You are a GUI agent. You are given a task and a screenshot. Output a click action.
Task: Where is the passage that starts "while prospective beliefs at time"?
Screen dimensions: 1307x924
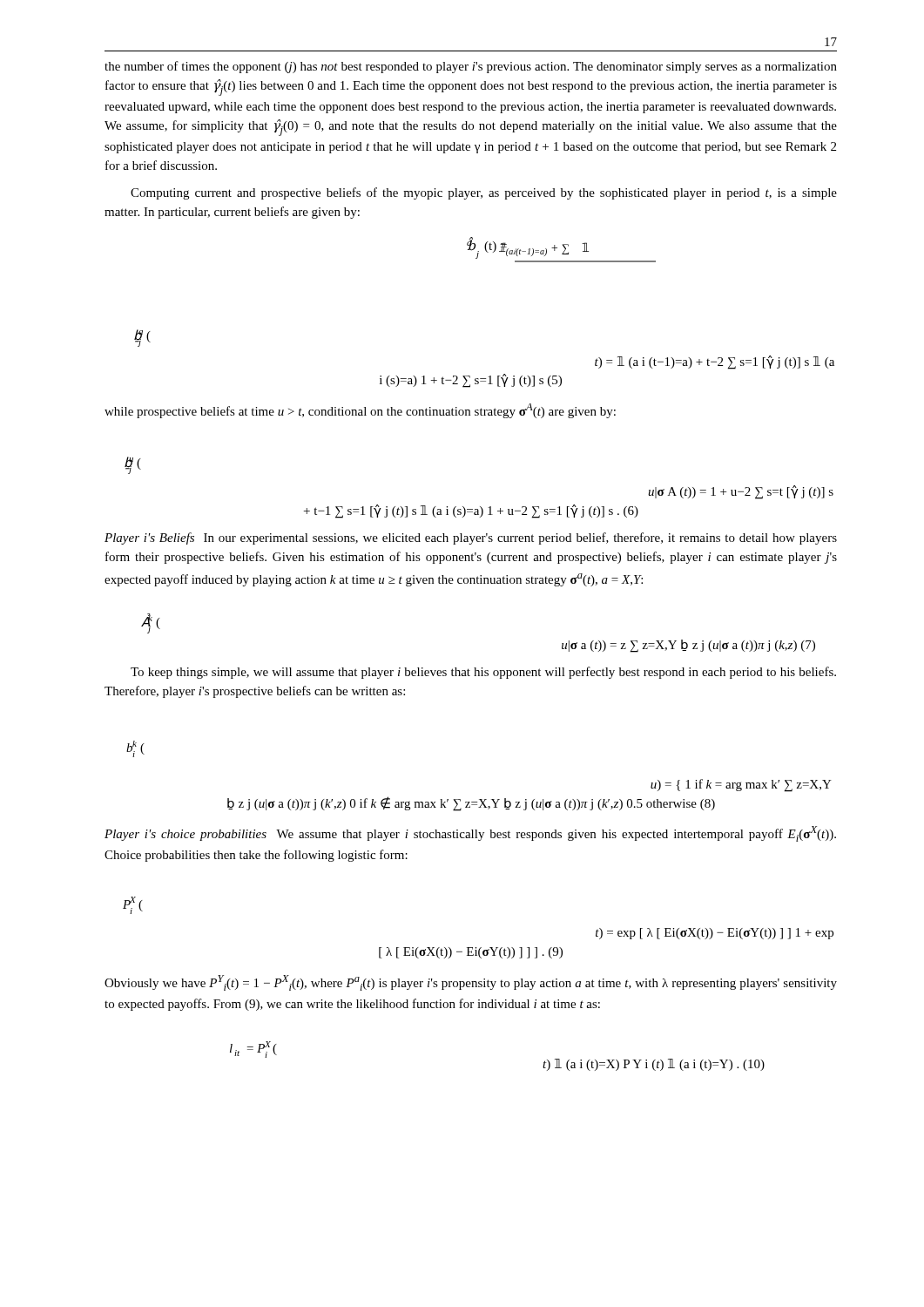point(471,410)
